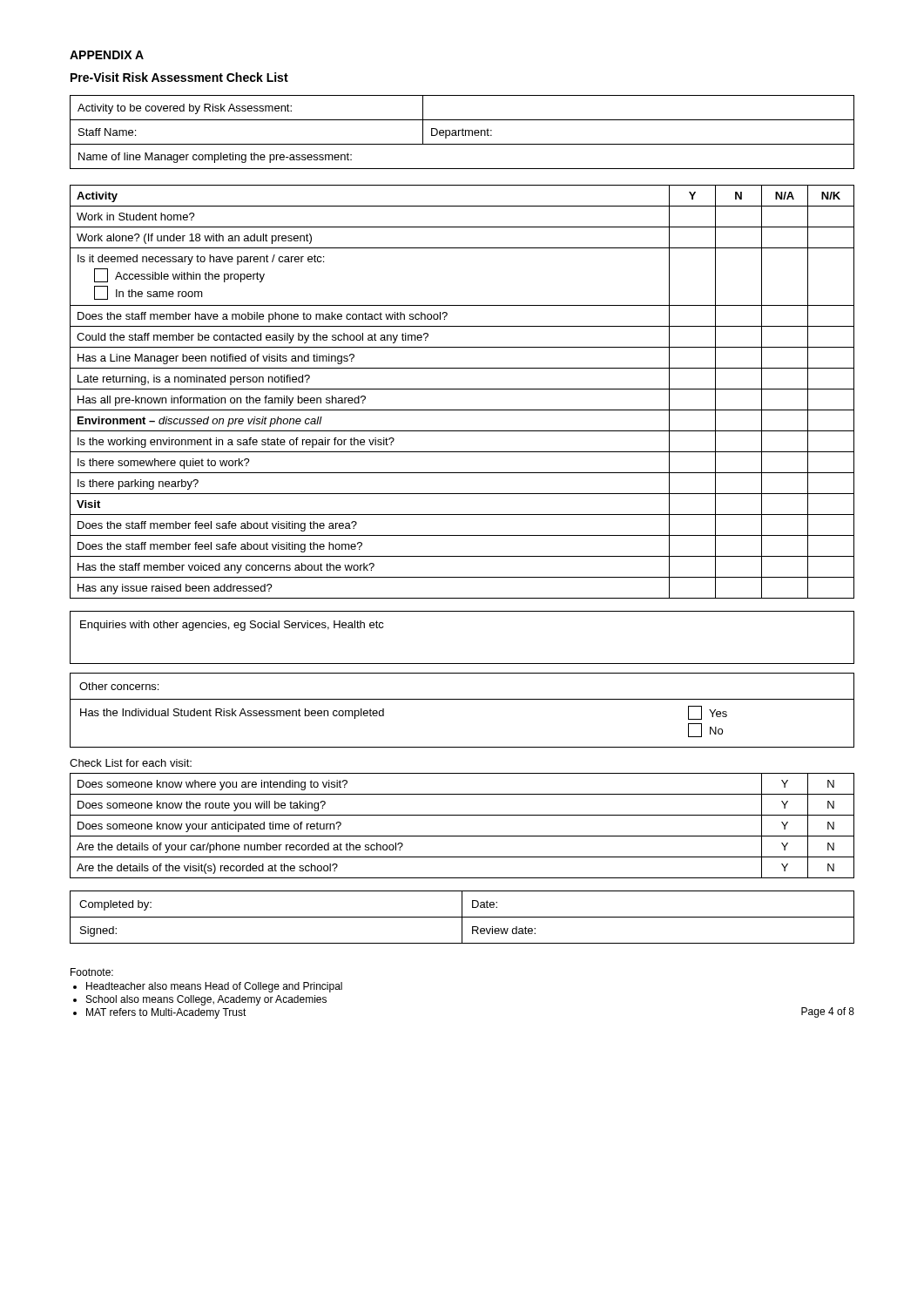This screenshot has height=1307, width=924.
Task: Find "APPENDIX A" on this page
Action: tap(107, 55)
